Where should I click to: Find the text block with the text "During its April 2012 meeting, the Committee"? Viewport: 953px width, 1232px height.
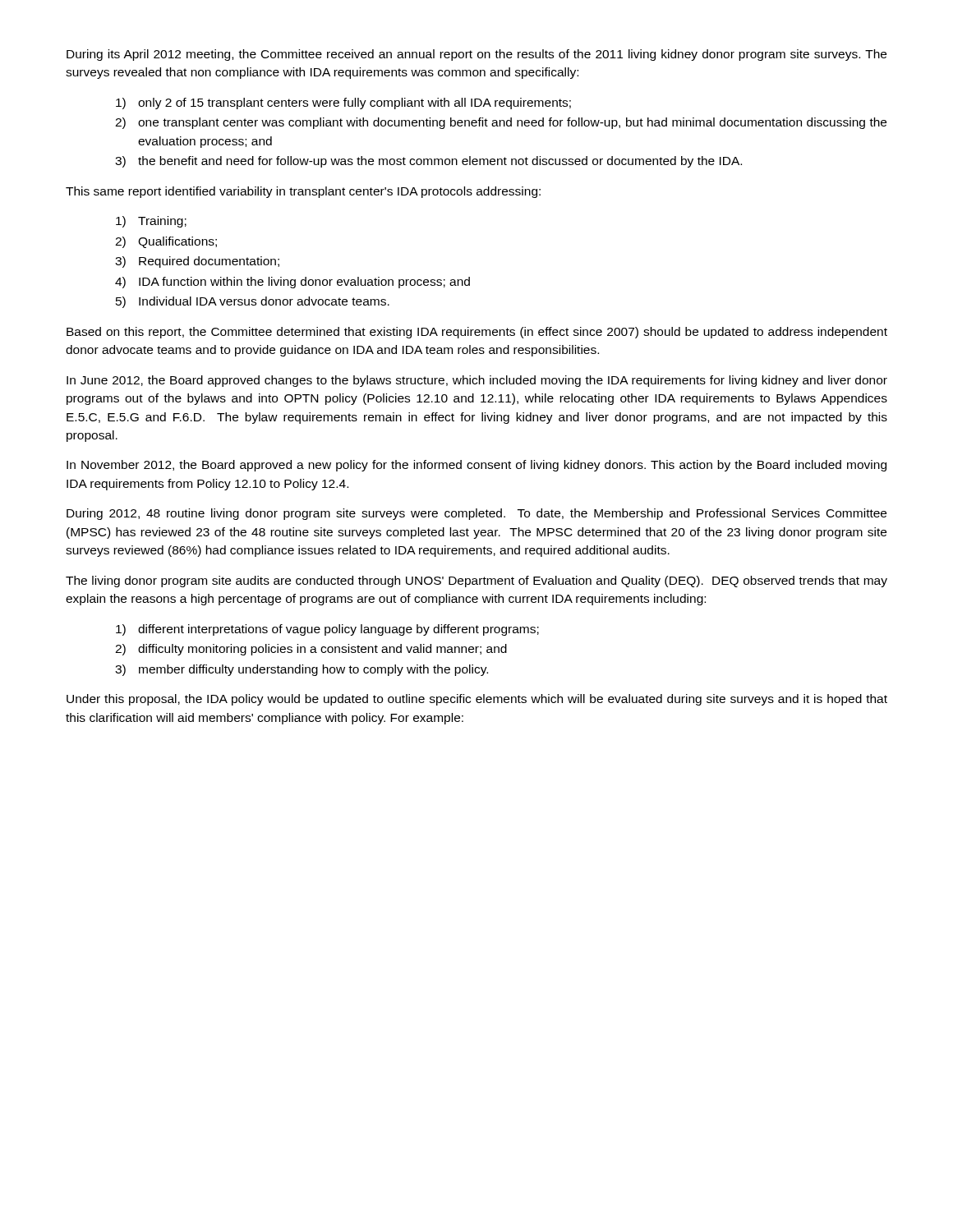pos(476,63)
